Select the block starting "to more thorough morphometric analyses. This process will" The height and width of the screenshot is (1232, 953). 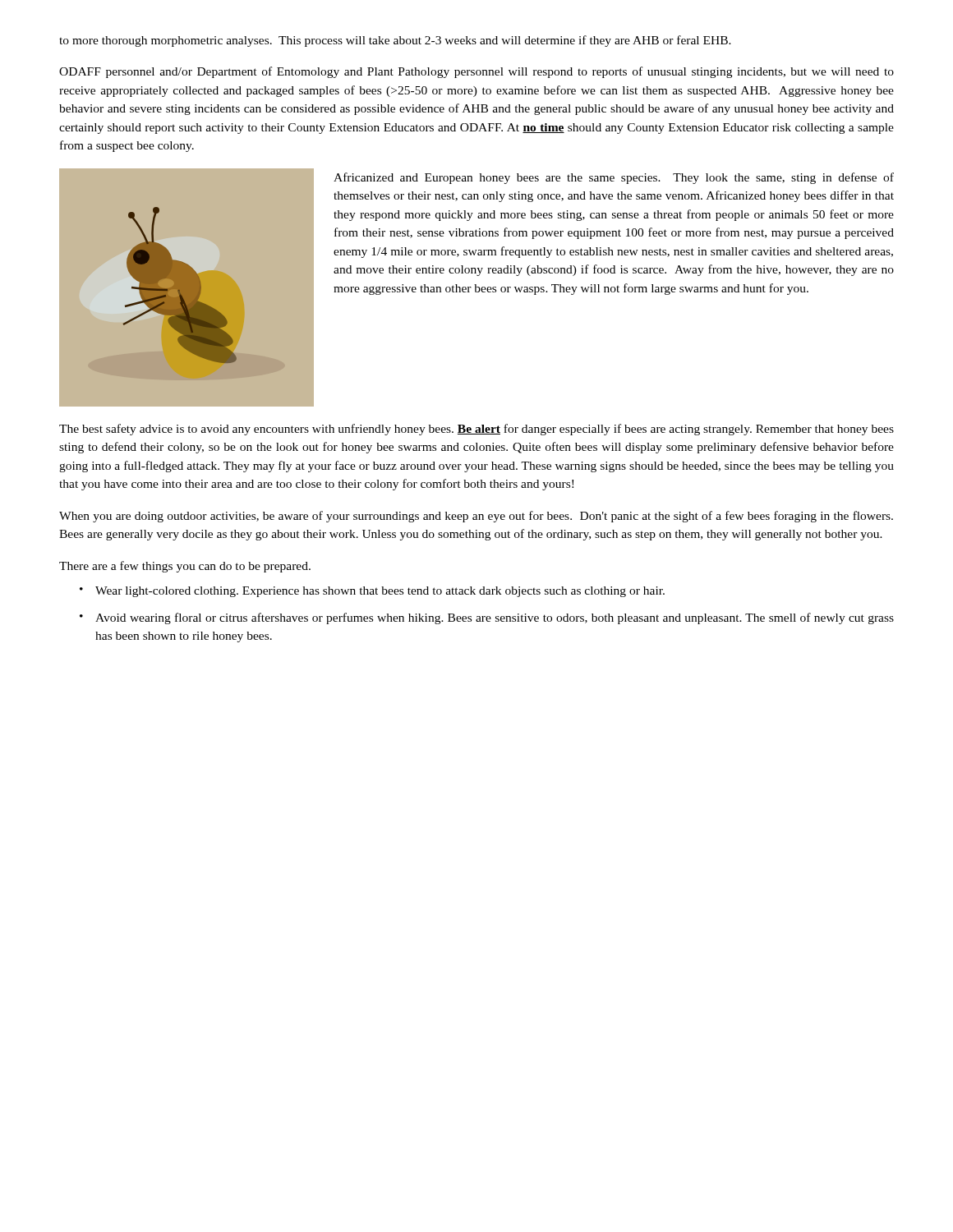coord(395,40)
